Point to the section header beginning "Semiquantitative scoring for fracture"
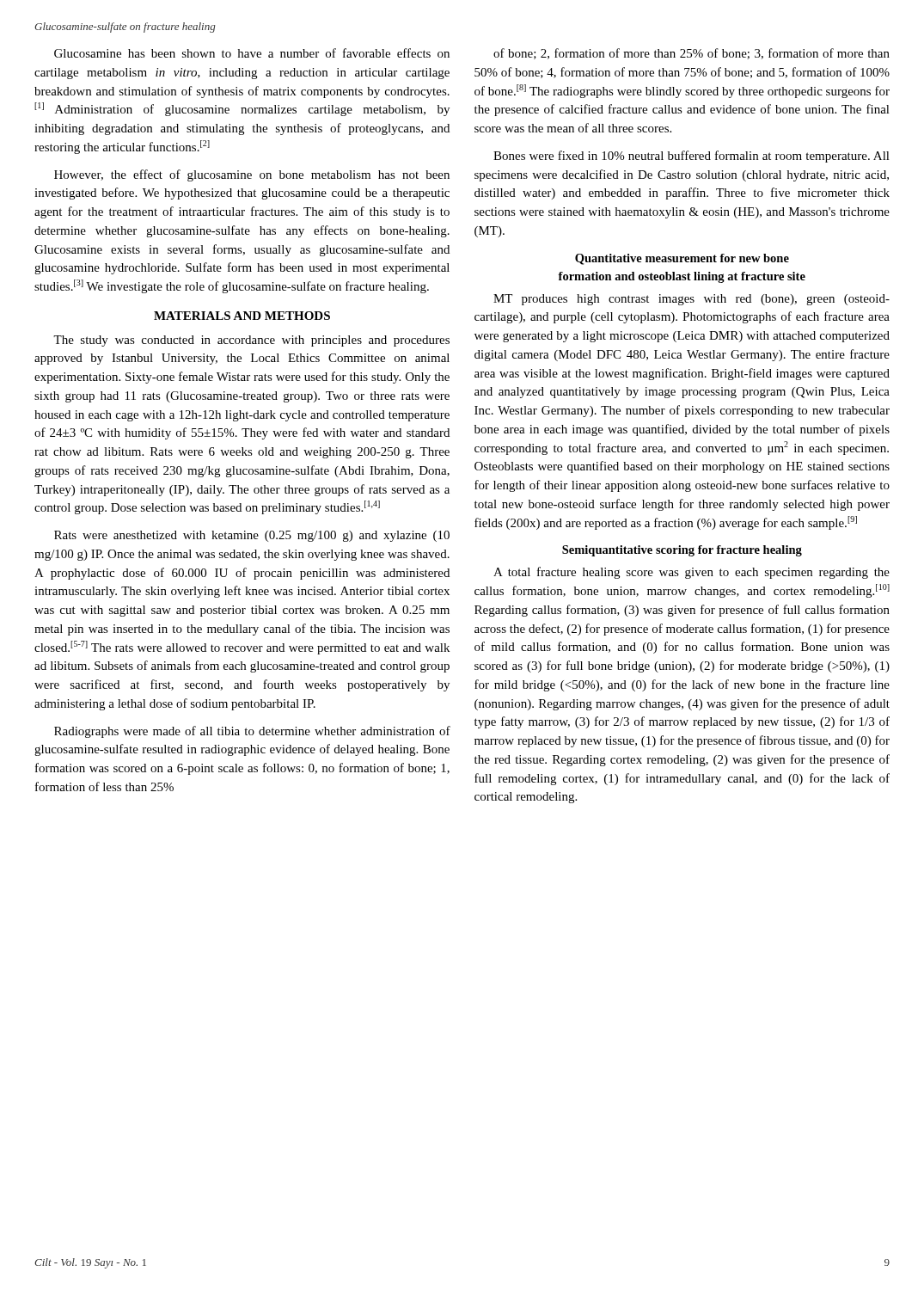This screenshot has width=924, height=1290. coord(682,550)
